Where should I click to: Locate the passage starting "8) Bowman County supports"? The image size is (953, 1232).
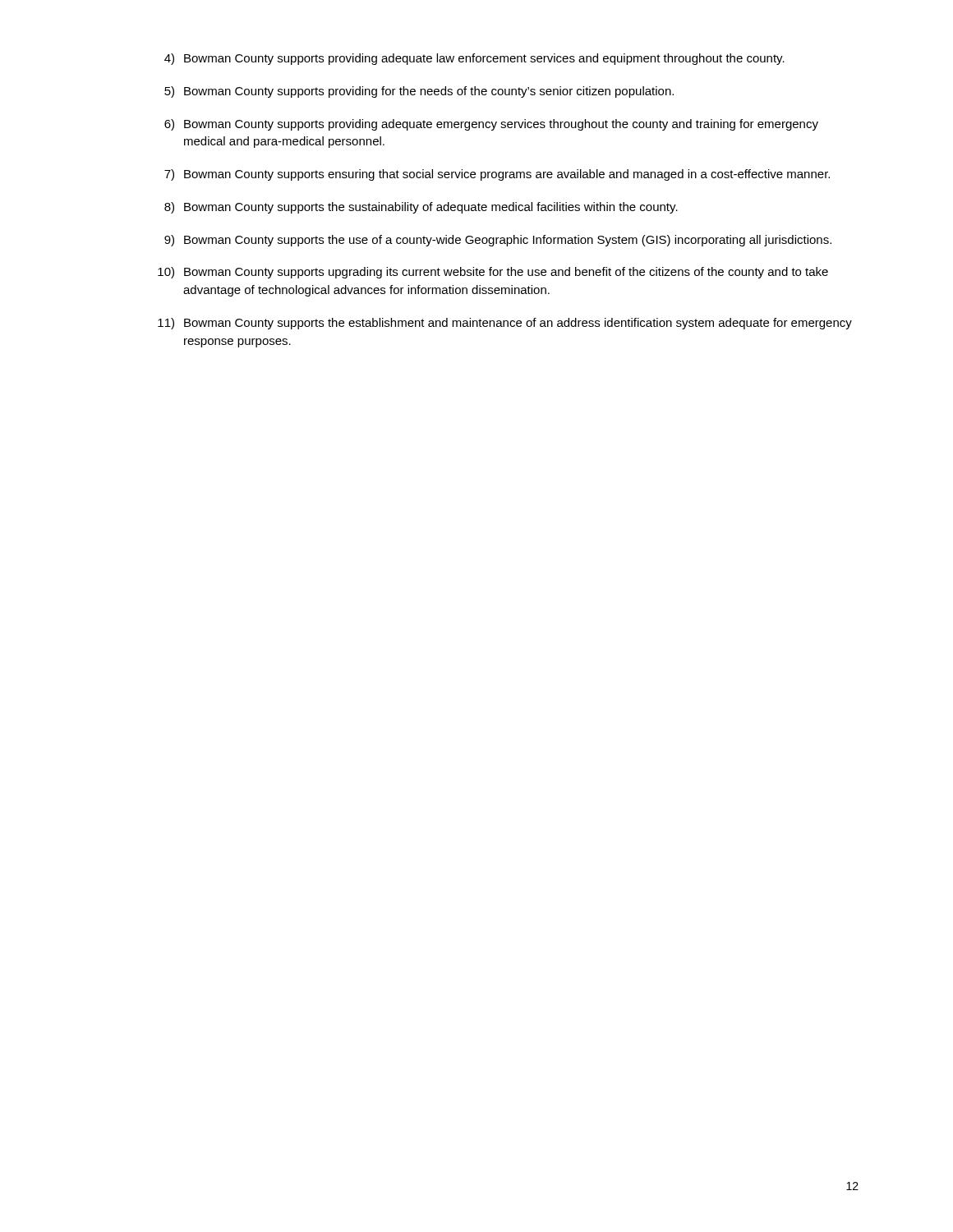497,207
